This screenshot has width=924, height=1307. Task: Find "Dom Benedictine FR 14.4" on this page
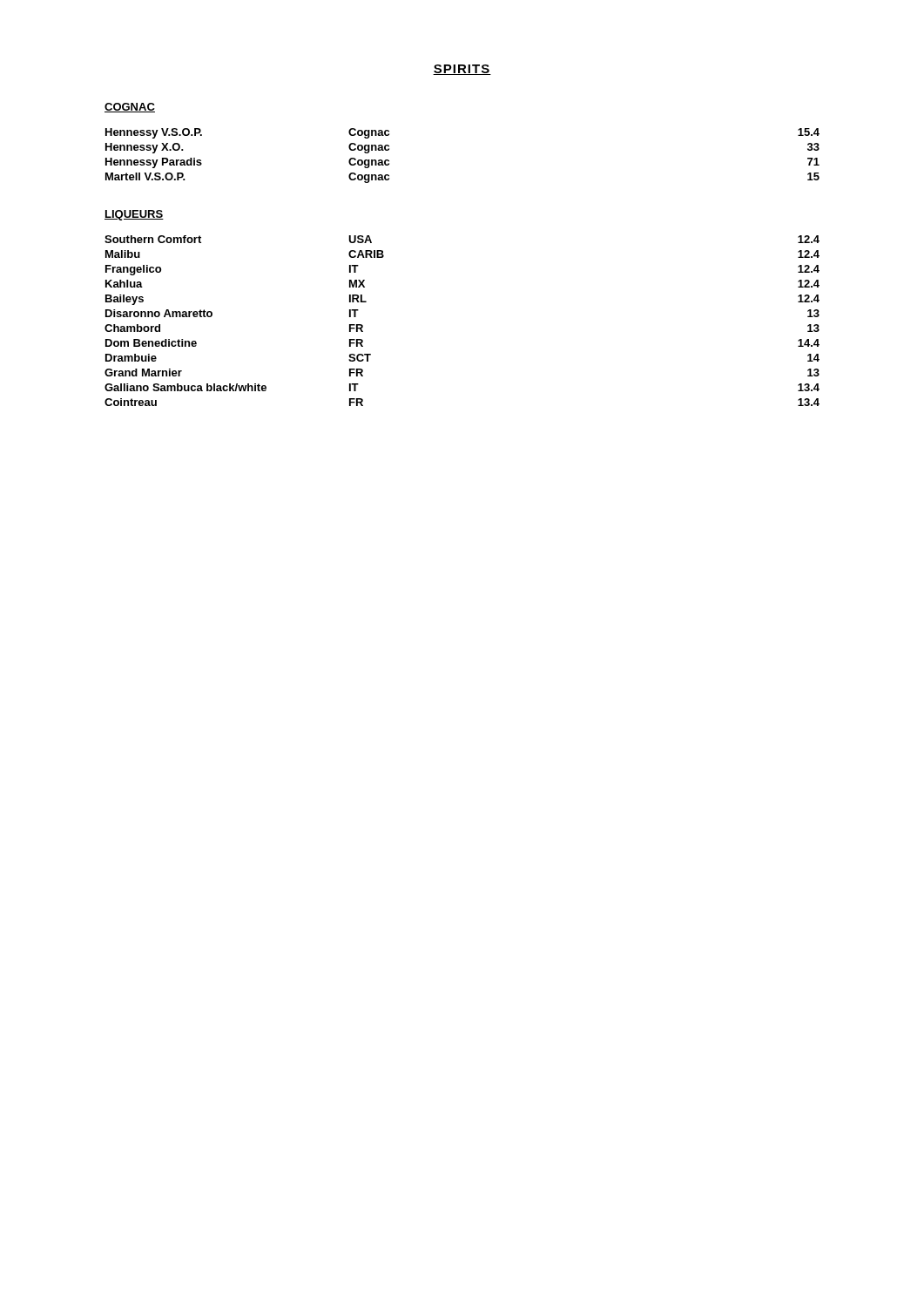coord(150,342)
